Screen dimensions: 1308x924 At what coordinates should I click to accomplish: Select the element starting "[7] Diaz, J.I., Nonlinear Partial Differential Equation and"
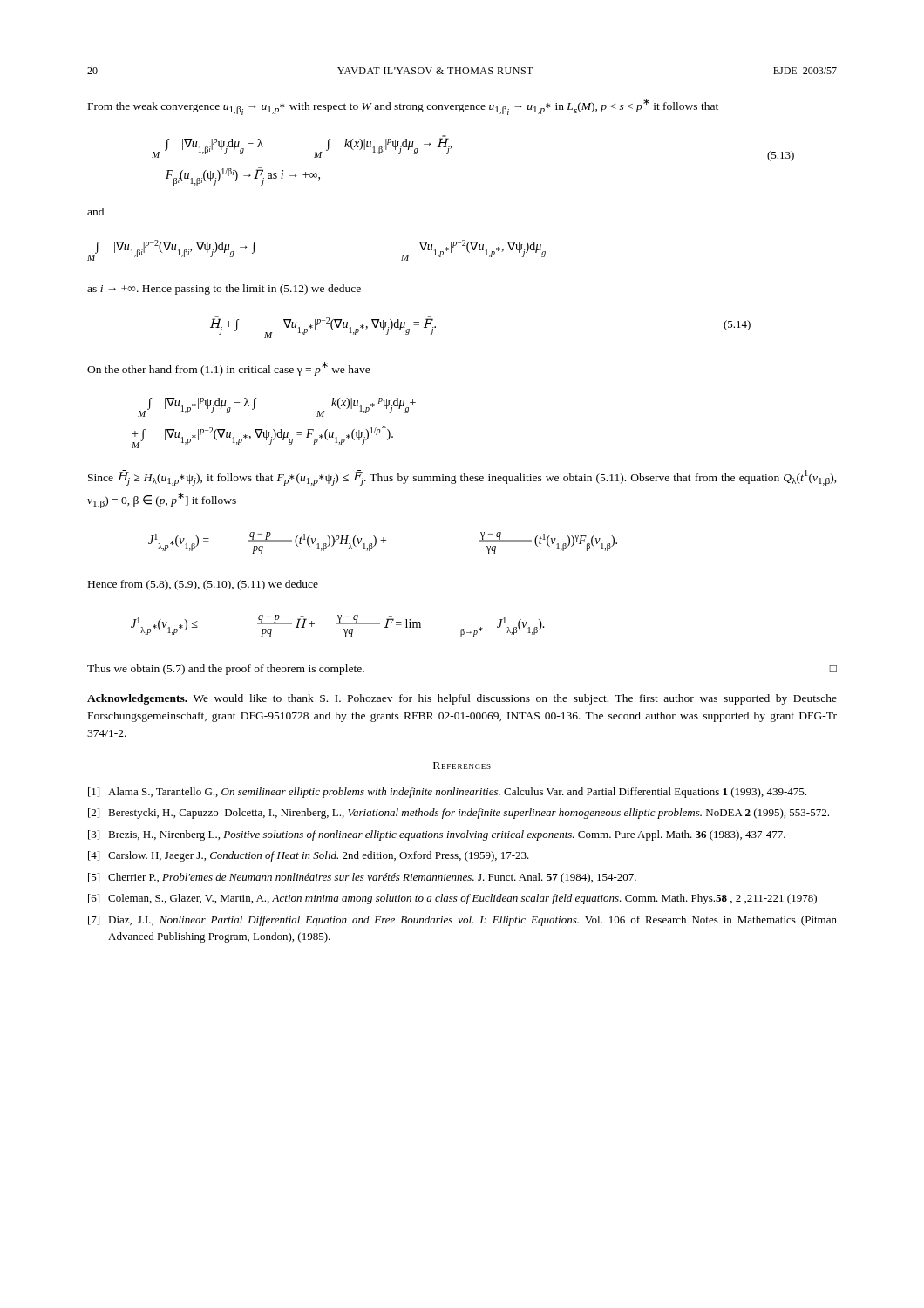(462, 928)
